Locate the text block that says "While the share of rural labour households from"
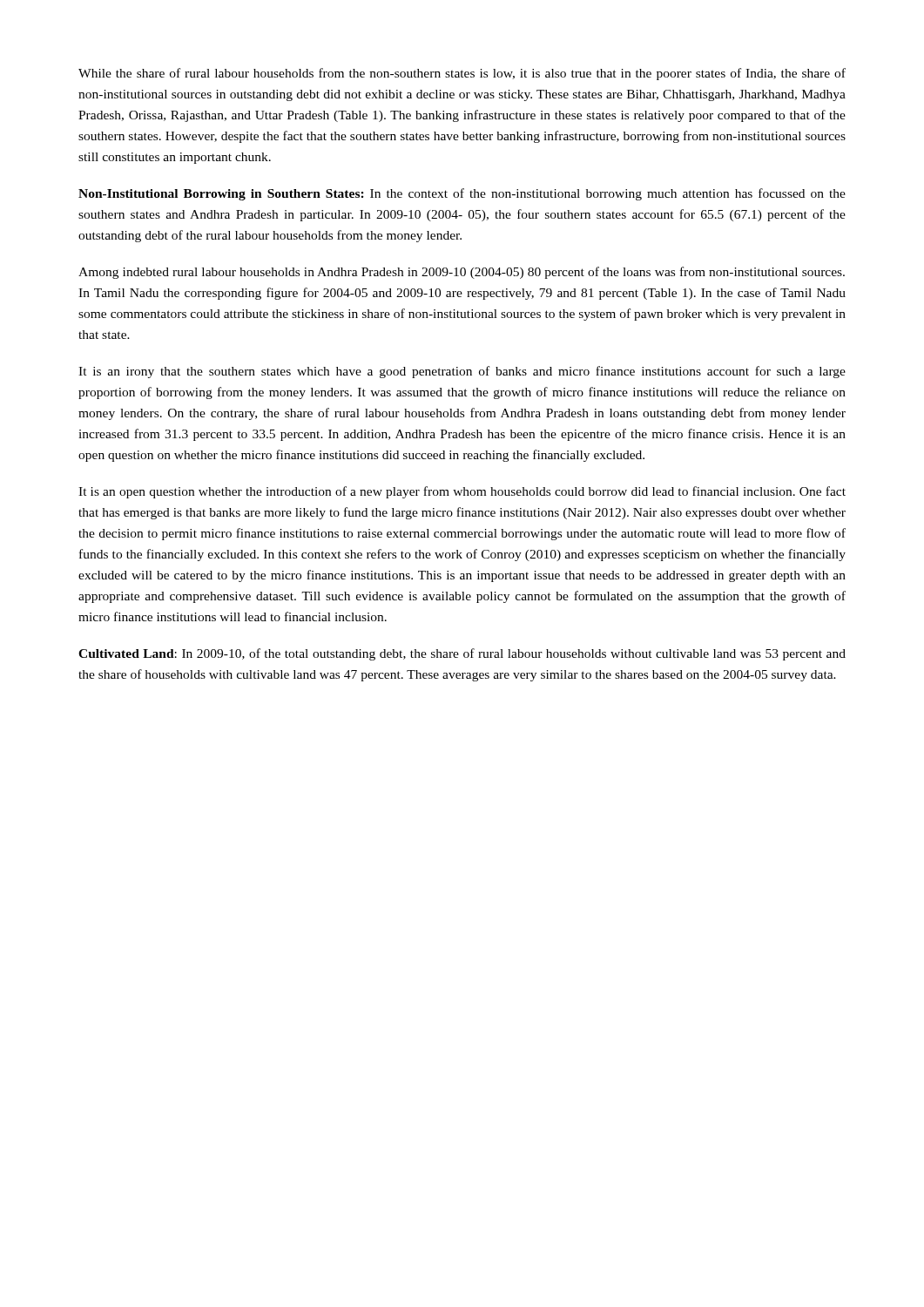The height and width of the screenshot is (1307, 924). (x=462, y=115)
